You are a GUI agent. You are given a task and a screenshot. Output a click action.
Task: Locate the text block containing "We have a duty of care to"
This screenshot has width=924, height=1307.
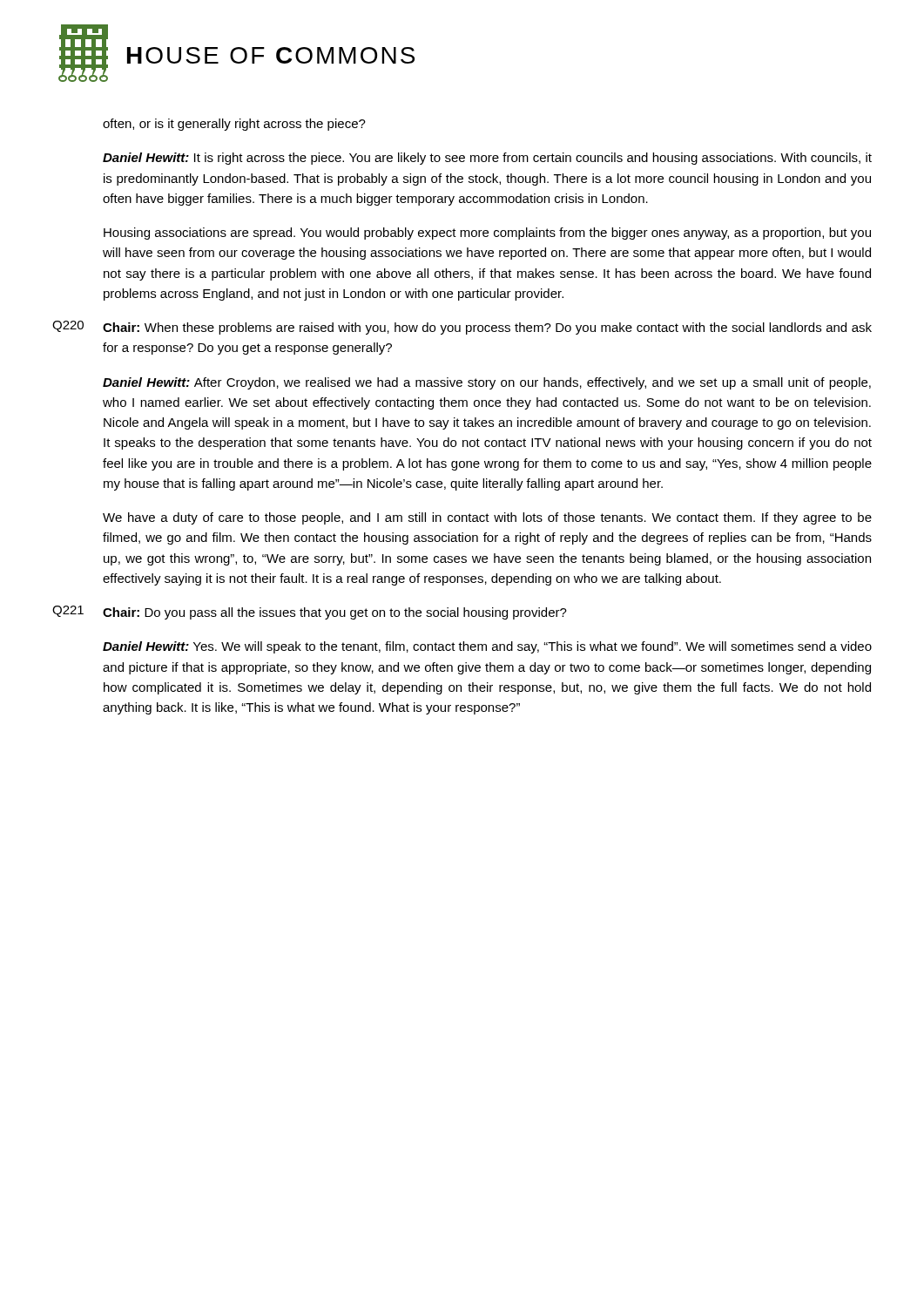487,548
